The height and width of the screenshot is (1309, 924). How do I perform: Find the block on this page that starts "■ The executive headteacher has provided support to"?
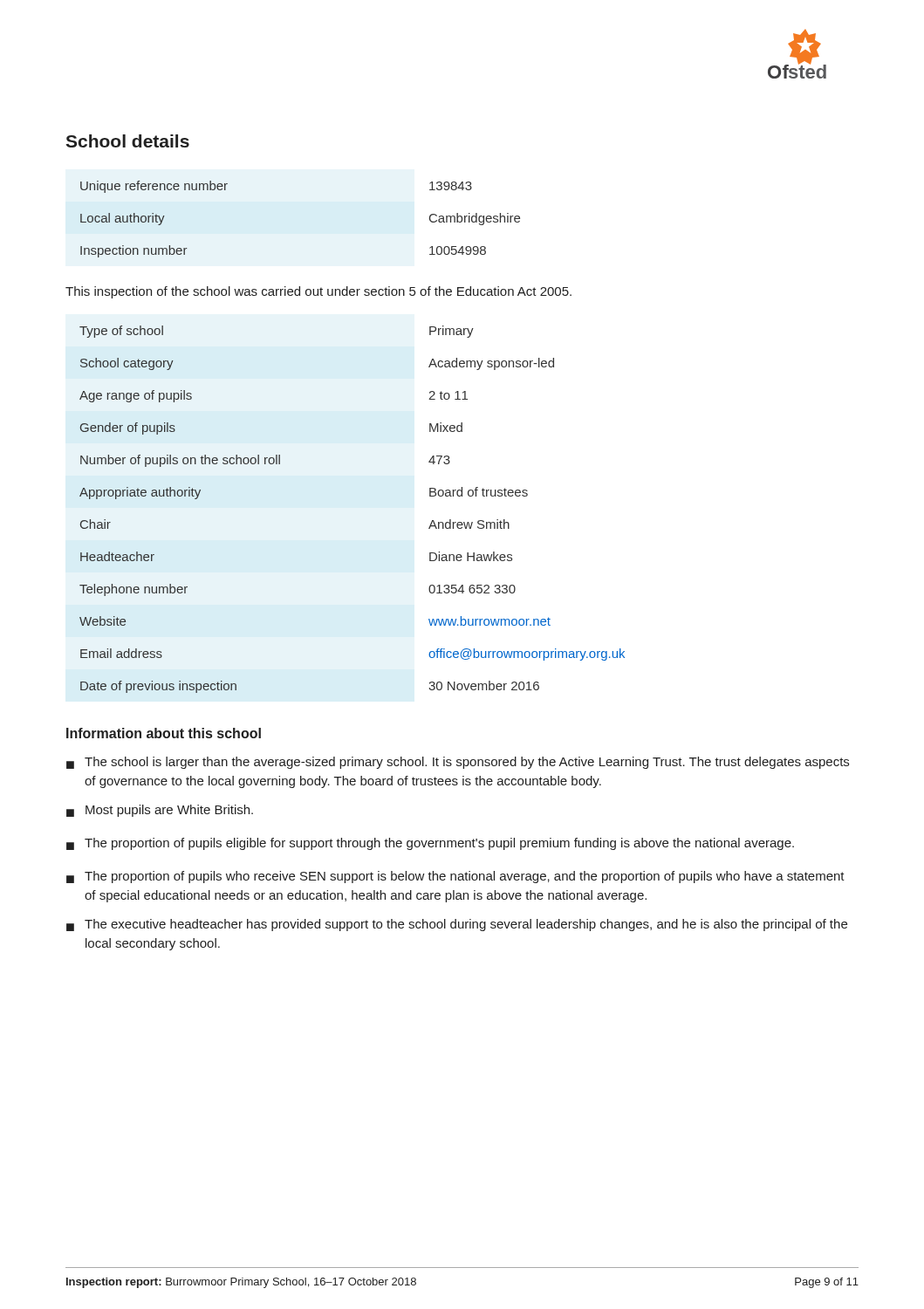click(462, 934)
